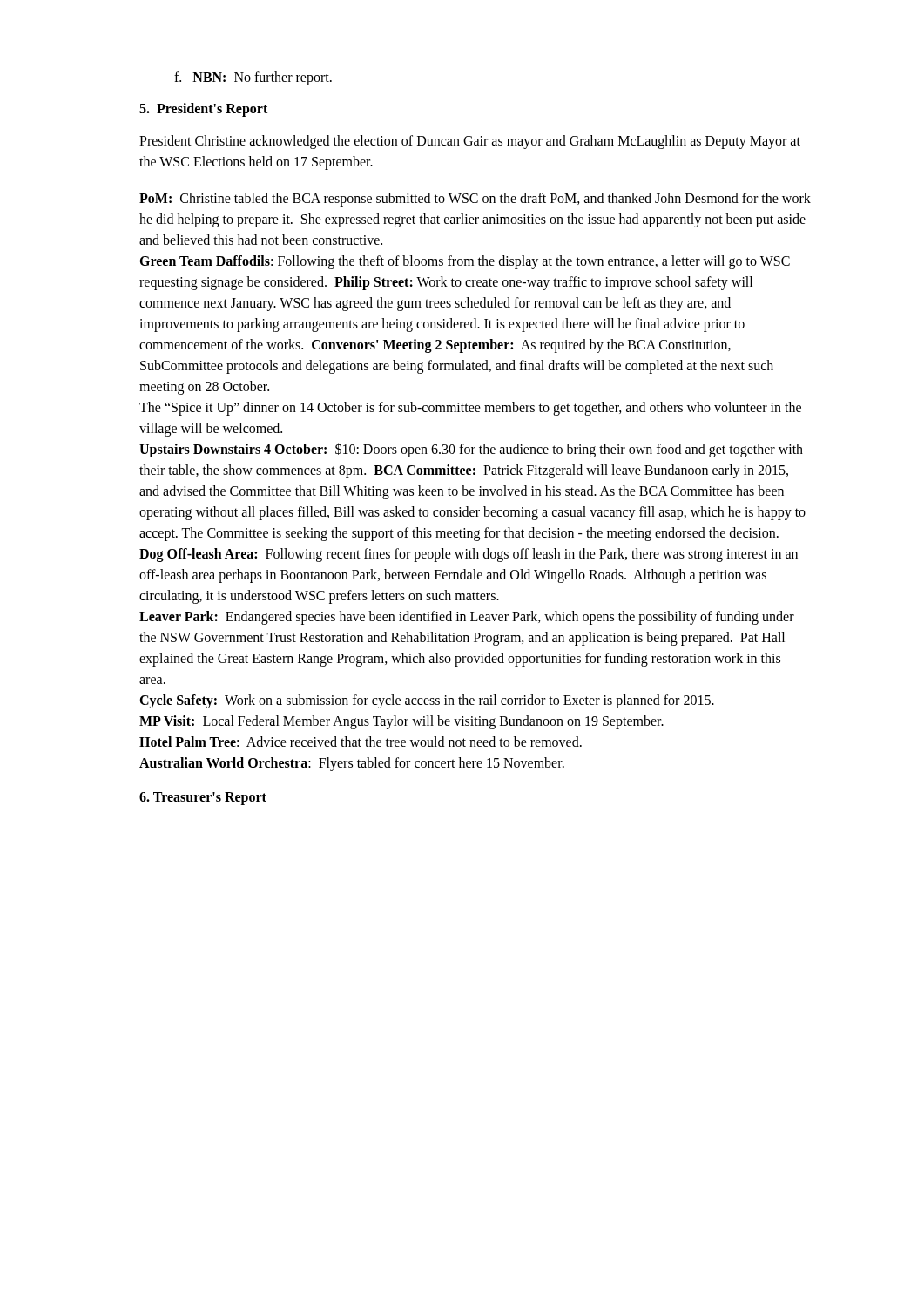Image resolution: width=924 pixels, height=1307 pixels.
Task: Locate the list item with the text "f. NBN: No further report."
Action: (x=253, y=77)
